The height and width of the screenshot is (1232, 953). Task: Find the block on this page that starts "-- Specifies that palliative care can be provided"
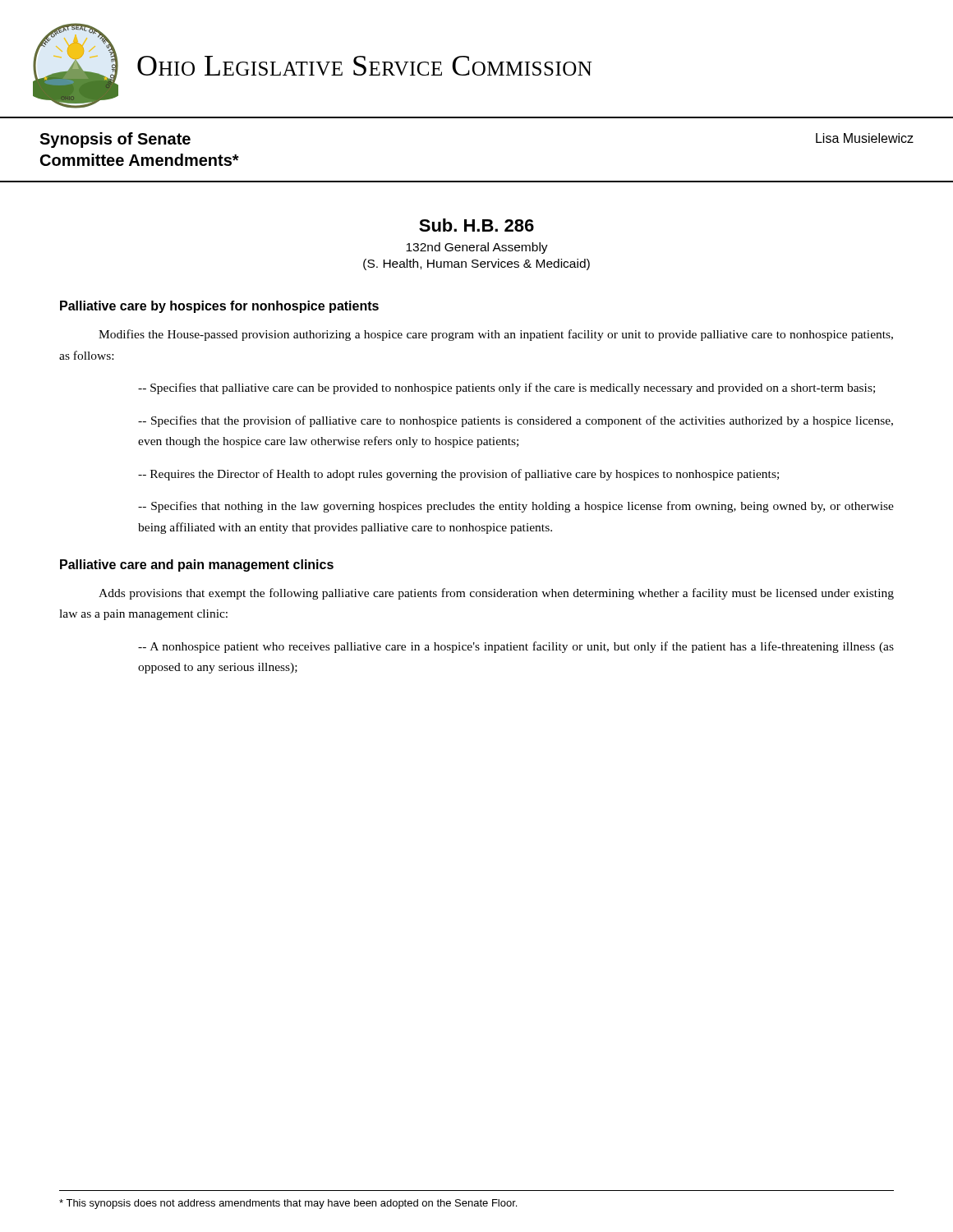(x=507, y=387)
